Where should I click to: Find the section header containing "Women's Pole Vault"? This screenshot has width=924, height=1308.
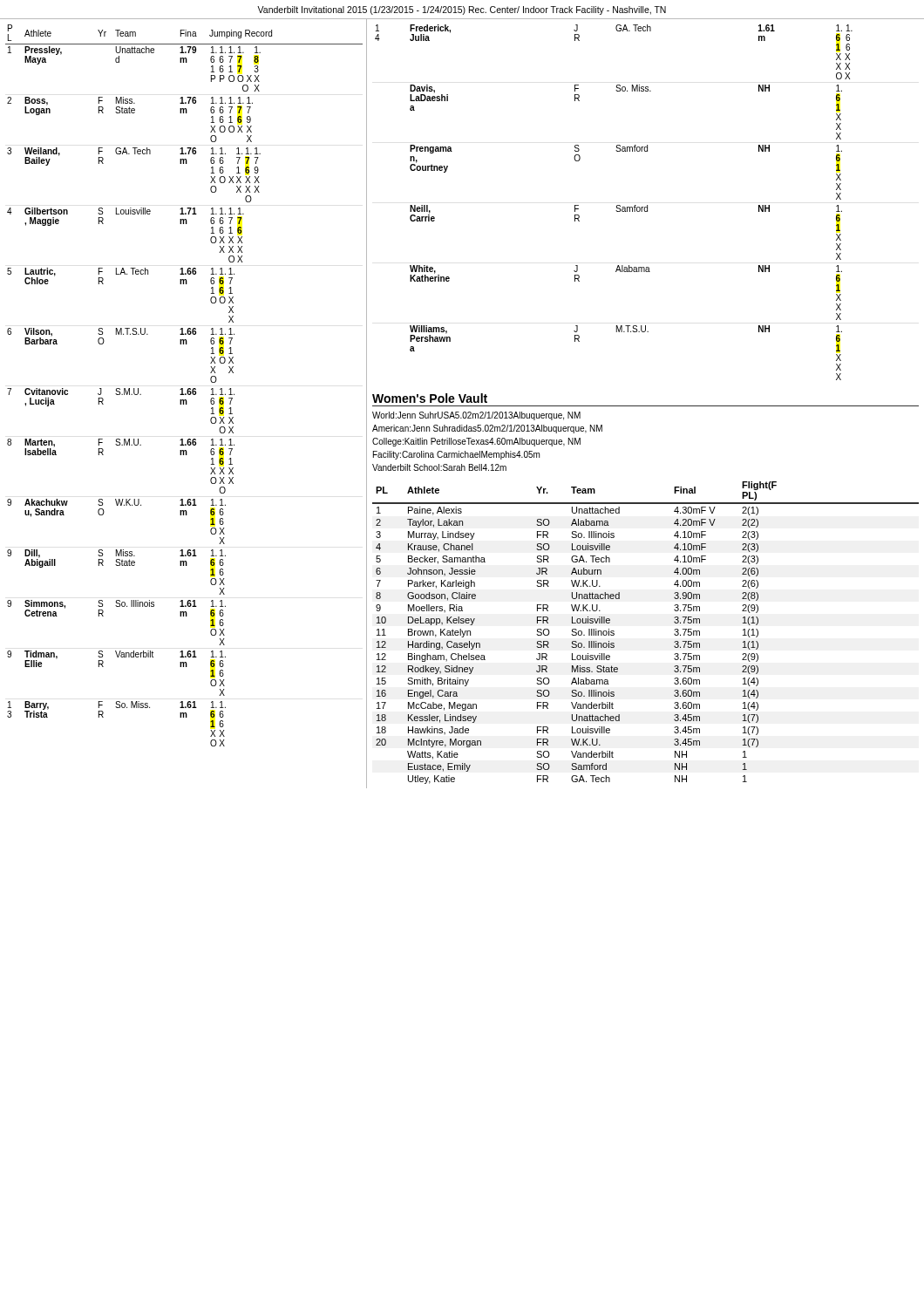tap(430, 398)
